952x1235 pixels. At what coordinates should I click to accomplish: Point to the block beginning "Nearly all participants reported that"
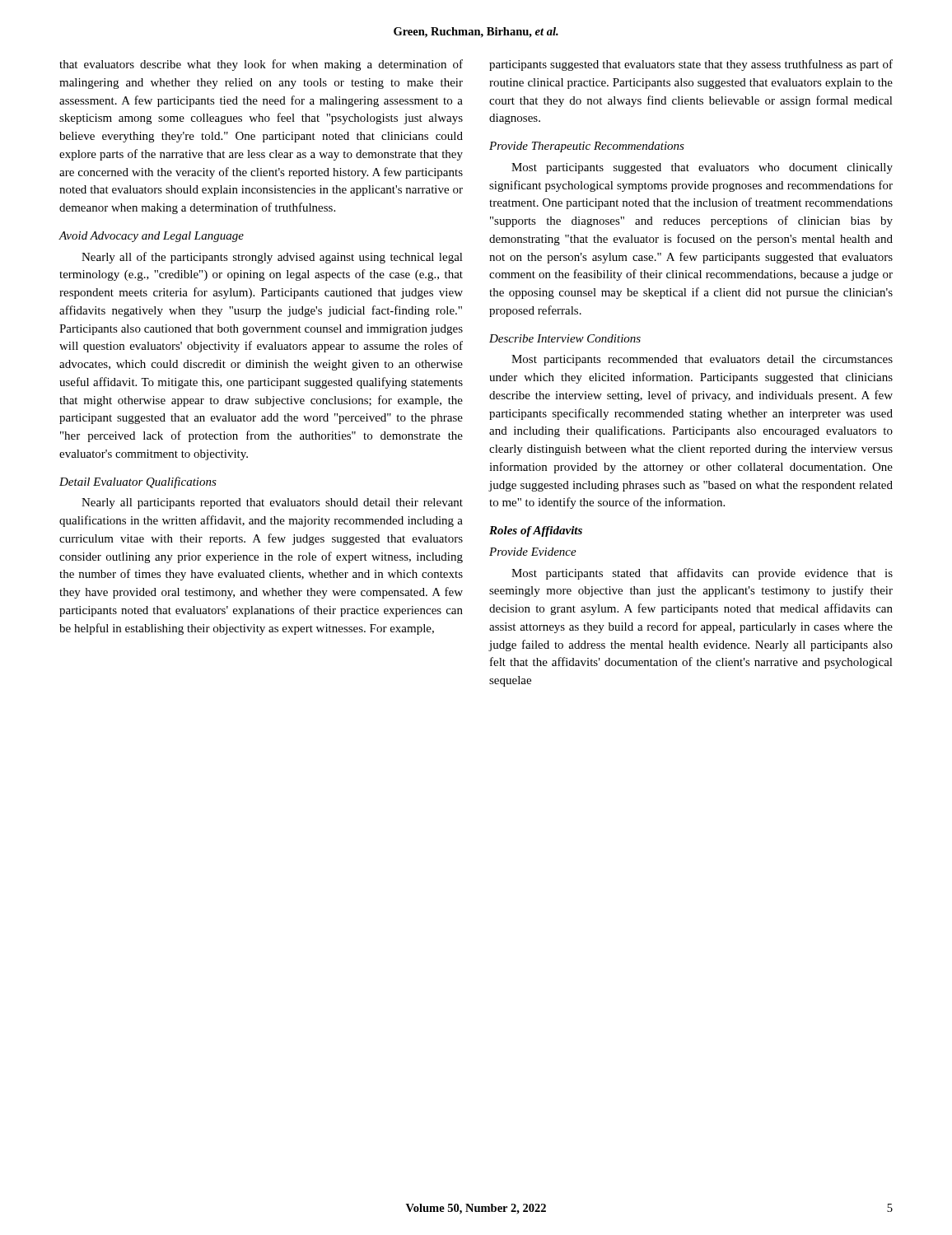pos(261,566)
